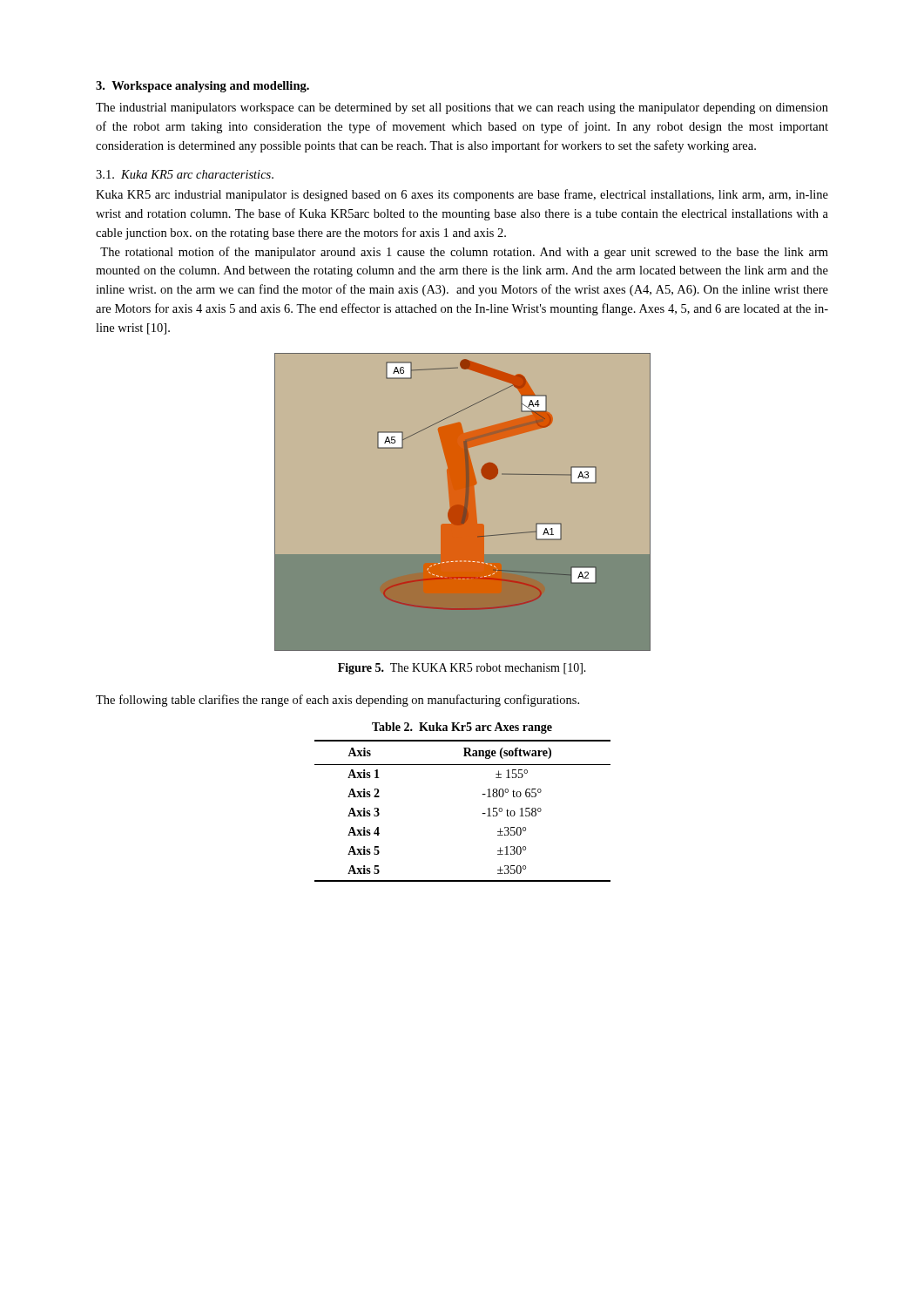Viewport: 924px width, 1307px height.
Task: Where is the passage that starts "The industrial manipulators workspace can be determined by"?
Action: click(x=462, y=126)
